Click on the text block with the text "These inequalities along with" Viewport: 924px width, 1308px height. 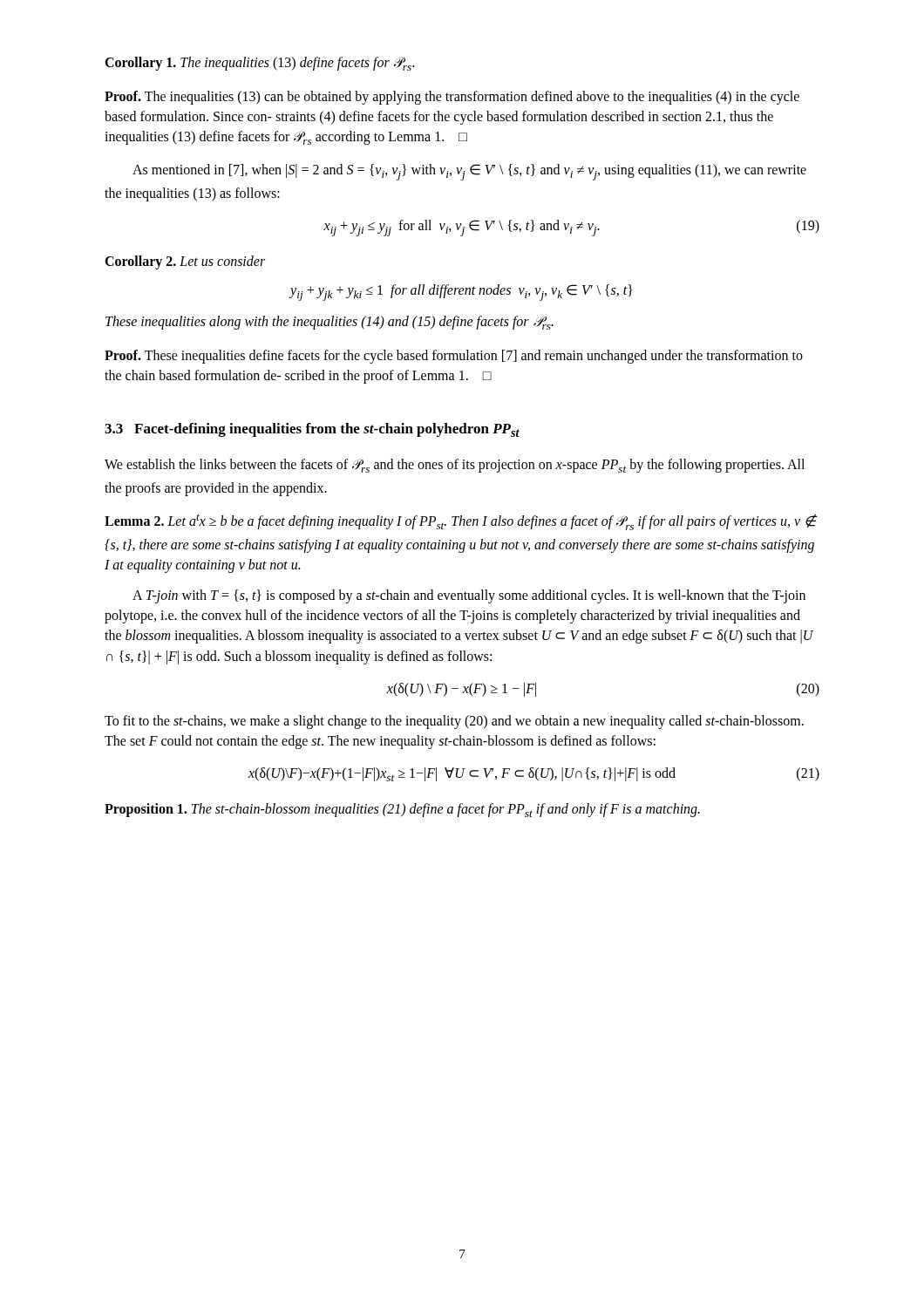pos(329,323)
